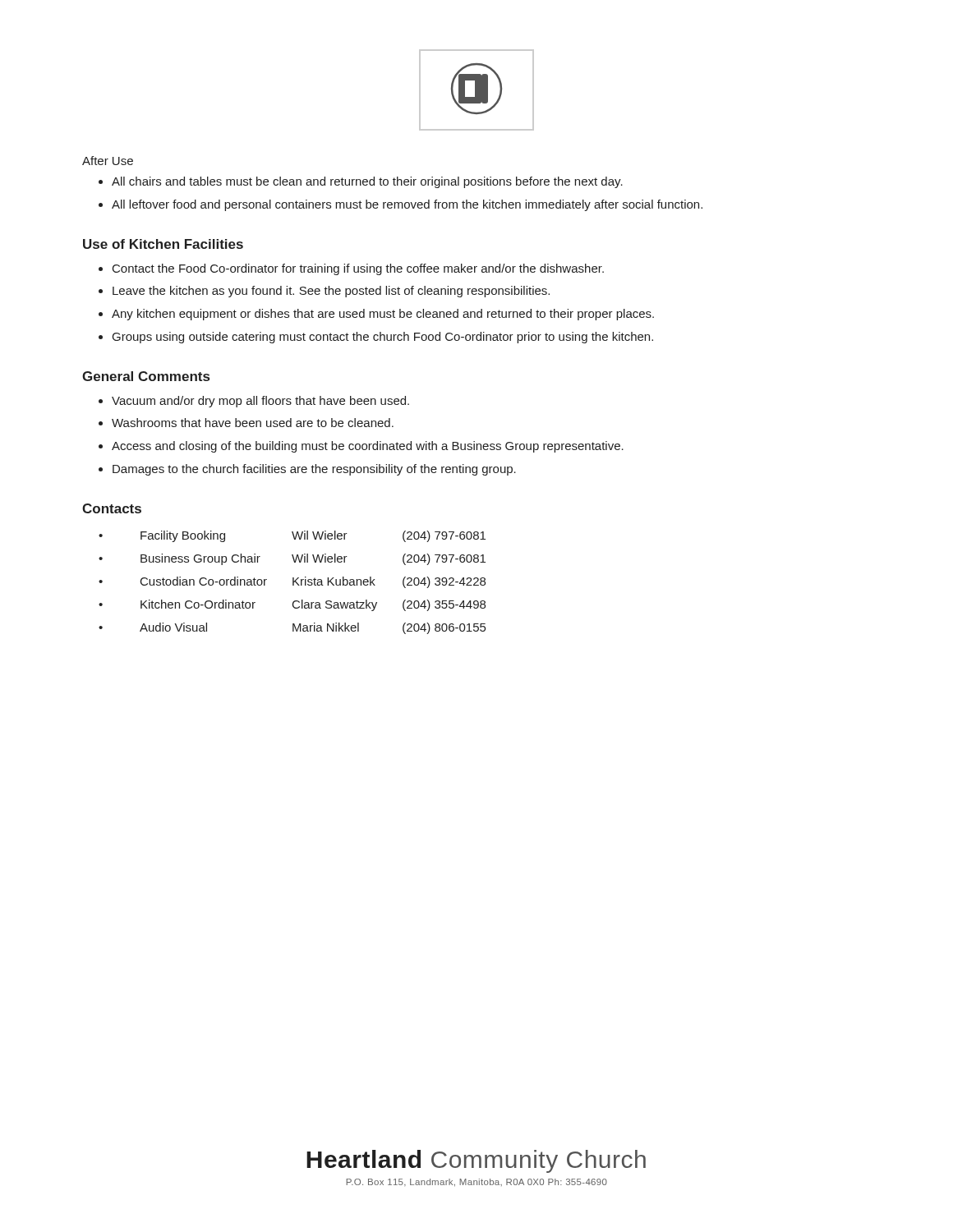The image size is (953, 1232).
Task: Navigate to the region starting "All leftover food and"
Action: (x=476, y=204)
